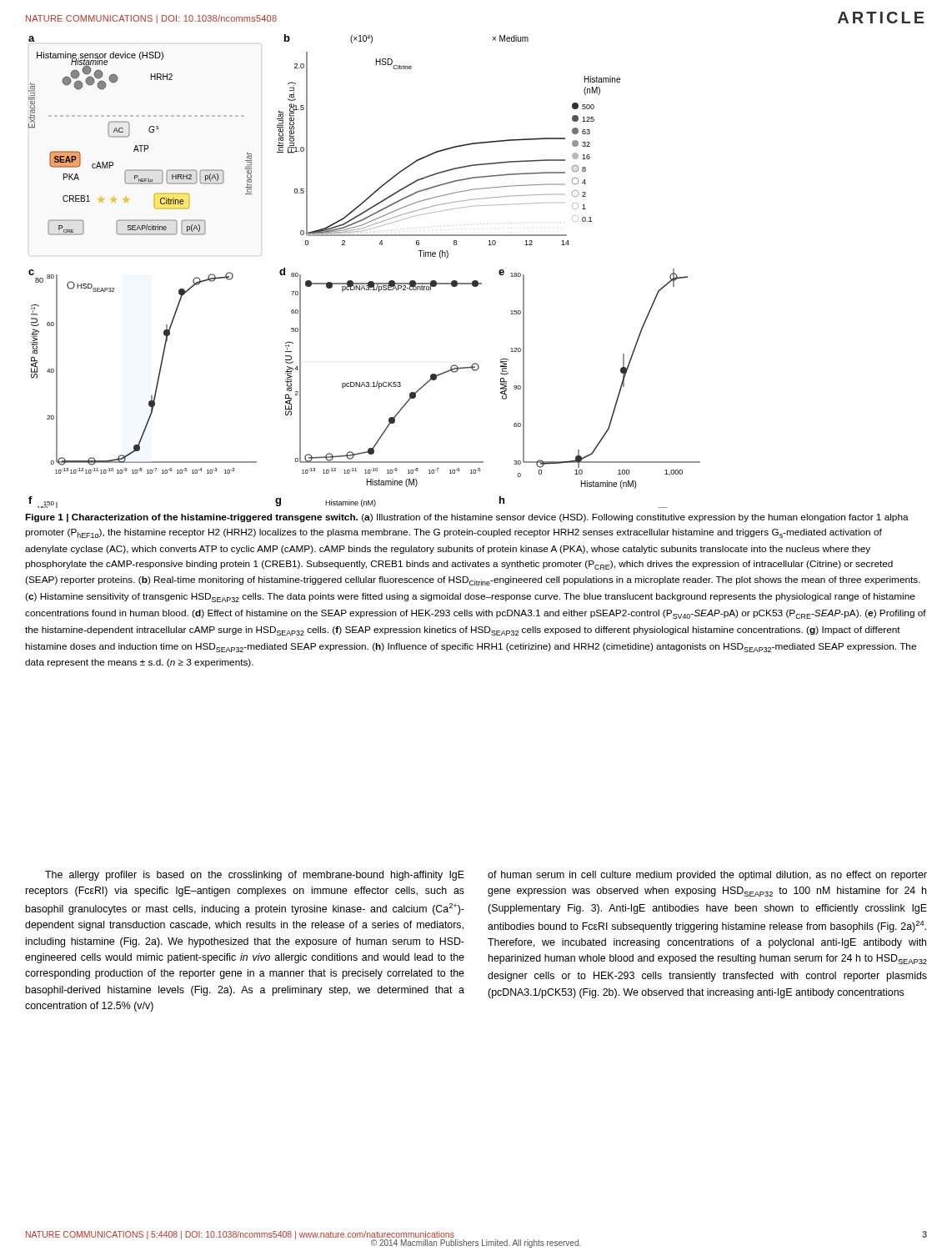Screen dimensions: 1251x952
Task: Select the infographic
Action: (x=476, y=268)
